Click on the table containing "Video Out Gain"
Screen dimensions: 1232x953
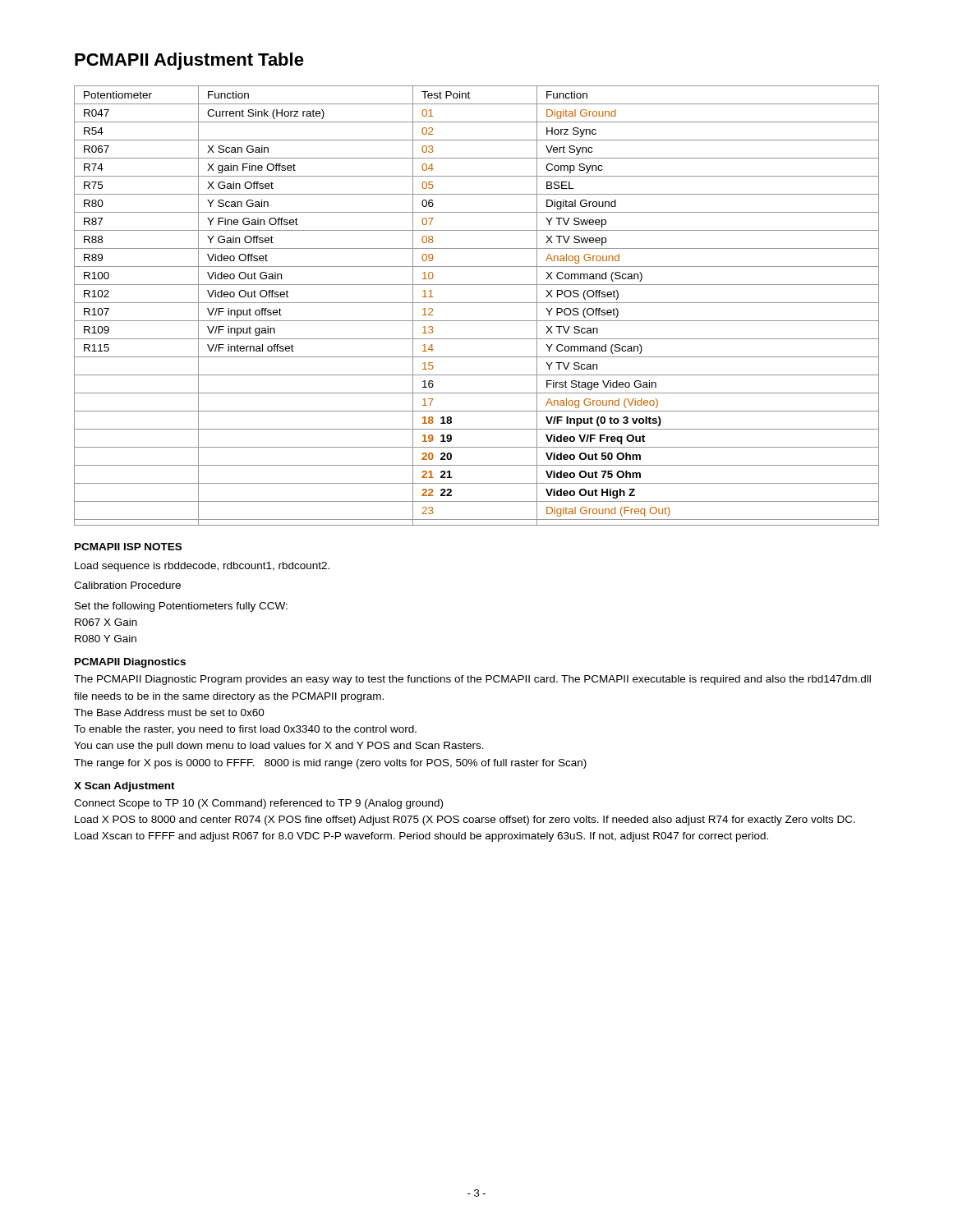point(476,306)
